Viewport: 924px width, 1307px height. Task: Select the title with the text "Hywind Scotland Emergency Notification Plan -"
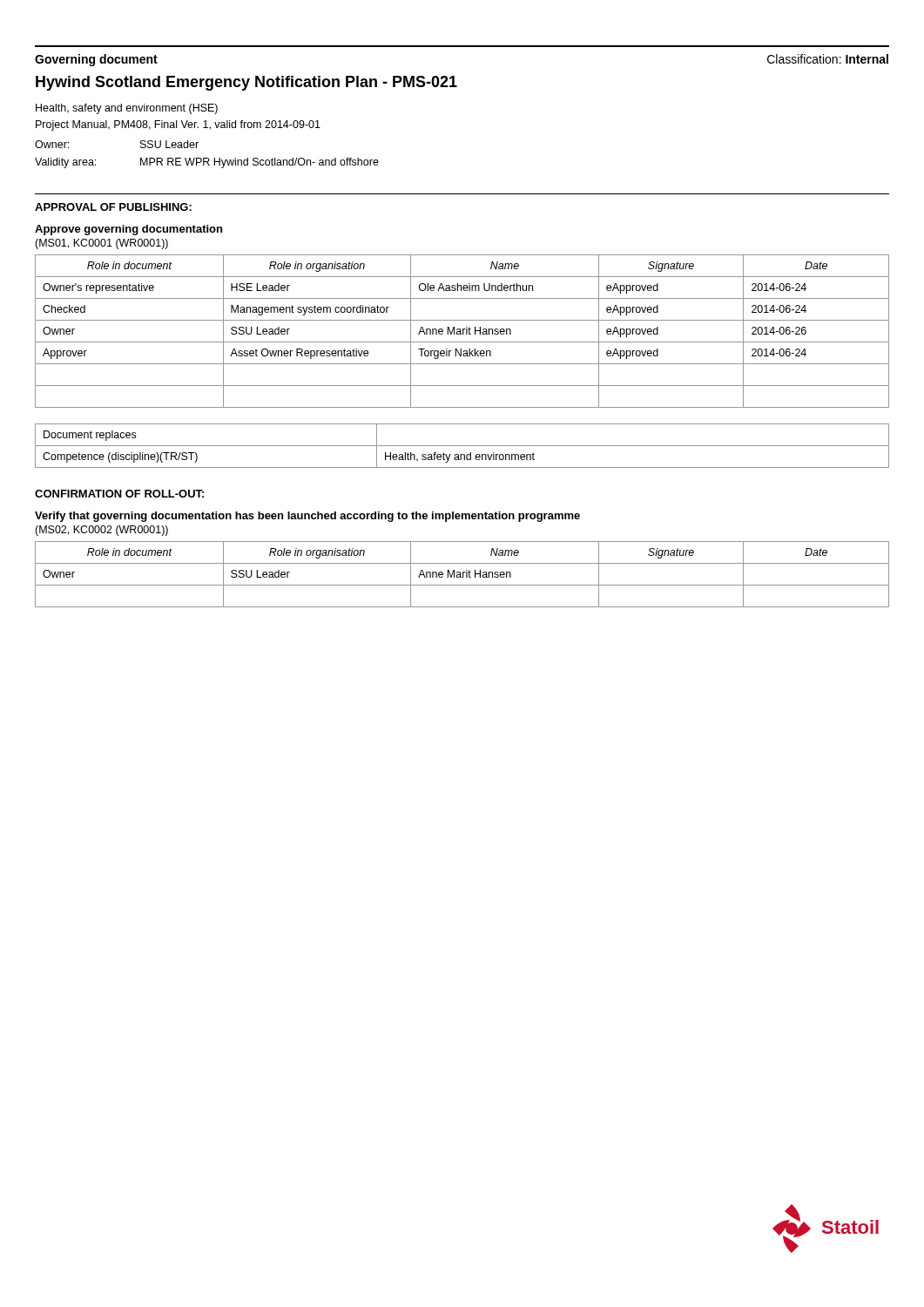coord(246,82)
